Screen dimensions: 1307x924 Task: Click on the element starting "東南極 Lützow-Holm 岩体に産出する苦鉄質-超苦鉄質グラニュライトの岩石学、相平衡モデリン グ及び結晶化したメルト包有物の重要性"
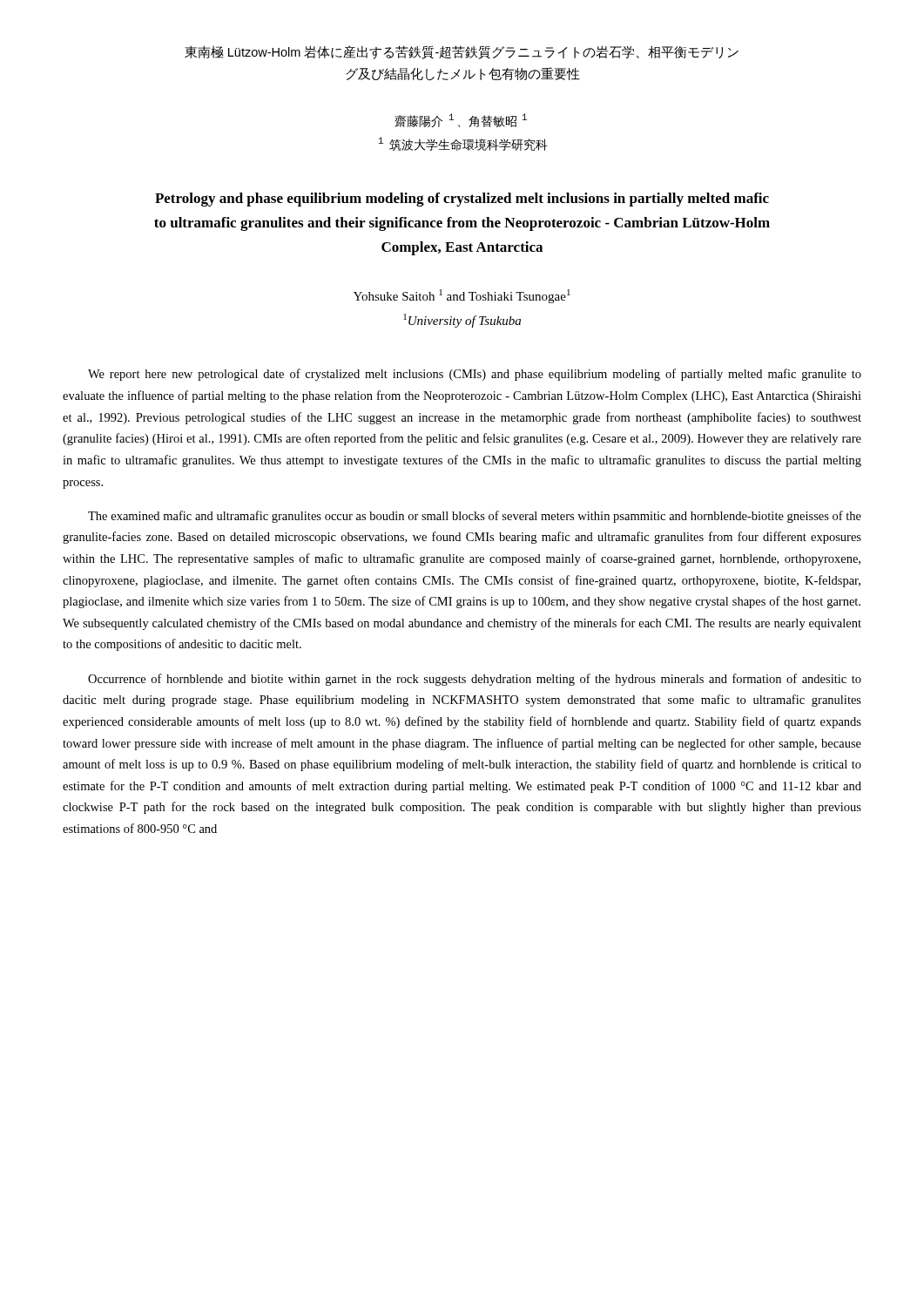(462, 63)
